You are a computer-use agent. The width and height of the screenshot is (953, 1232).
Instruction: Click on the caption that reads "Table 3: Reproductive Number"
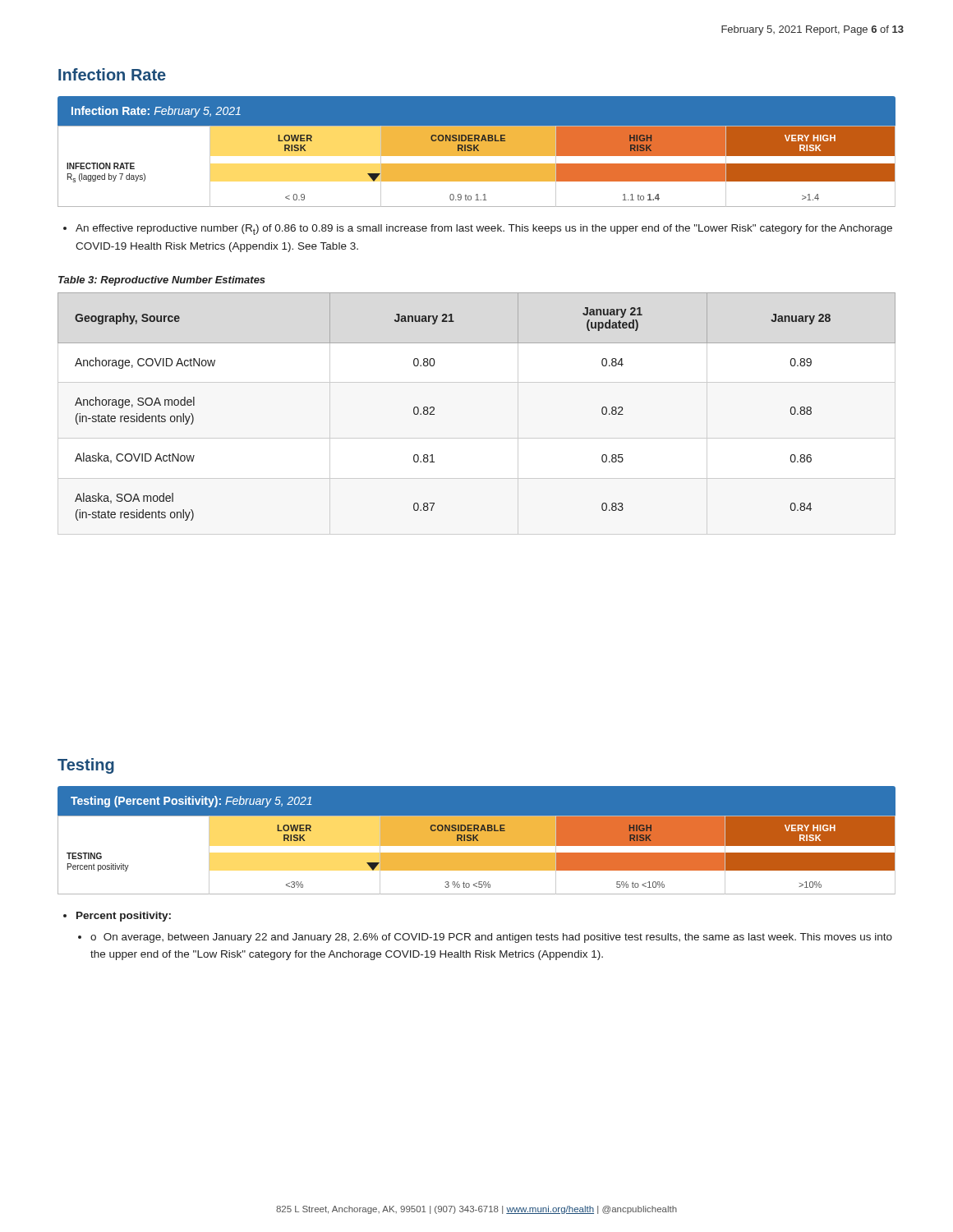click(161, 279)
